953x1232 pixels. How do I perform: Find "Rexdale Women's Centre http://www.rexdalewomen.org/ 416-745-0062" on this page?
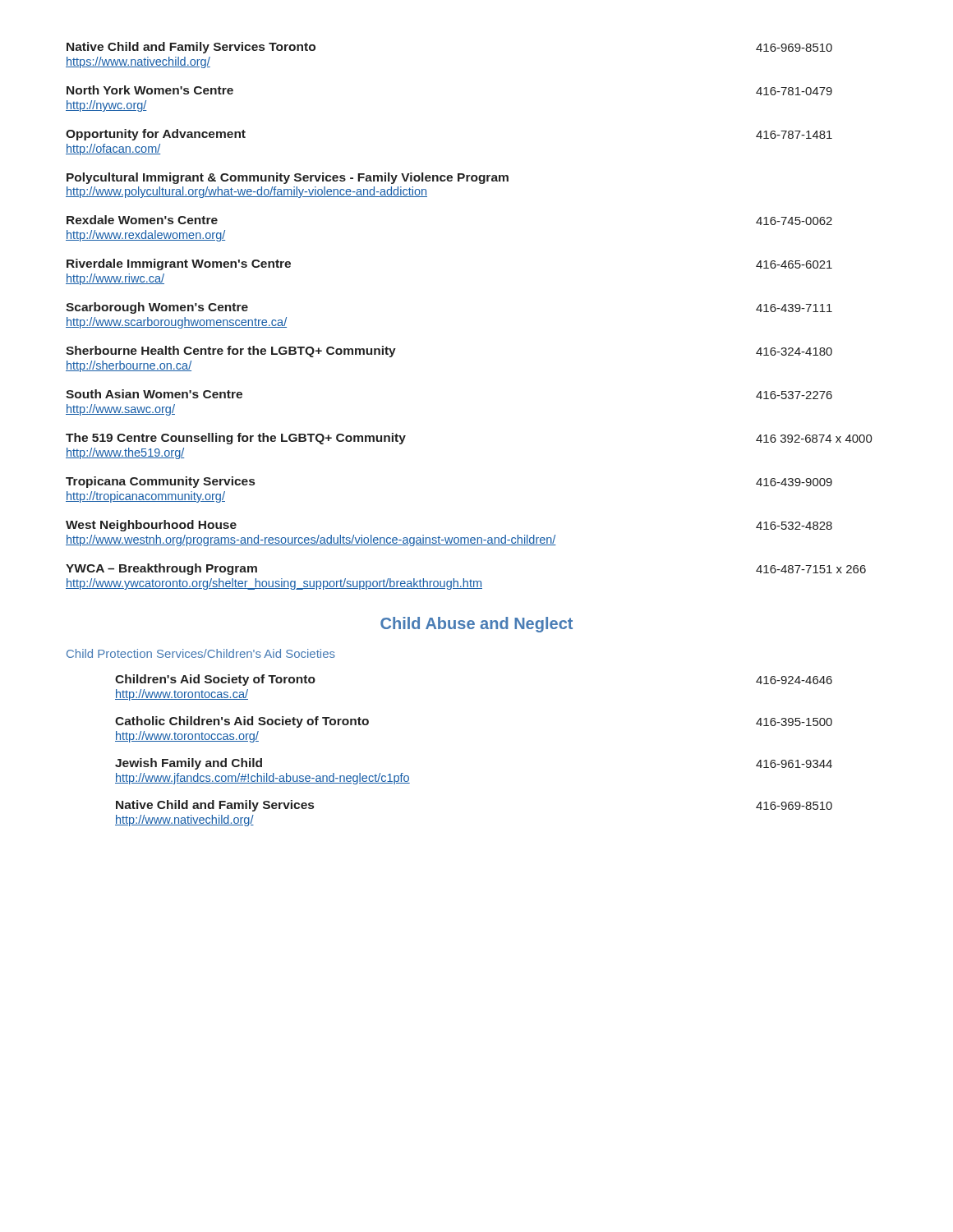point(143,220)
